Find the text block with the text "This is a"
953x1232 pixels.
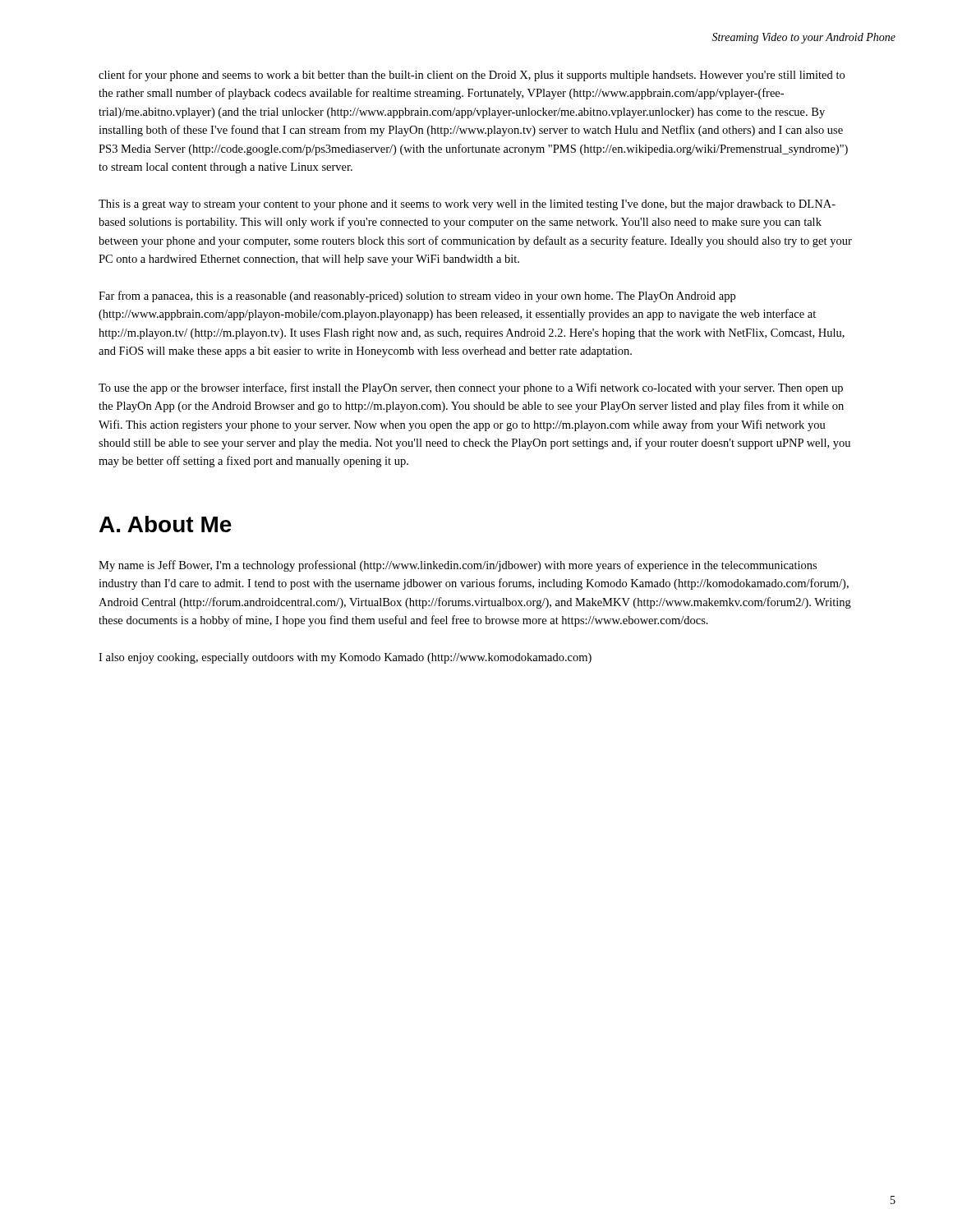[x=475, y=231]
